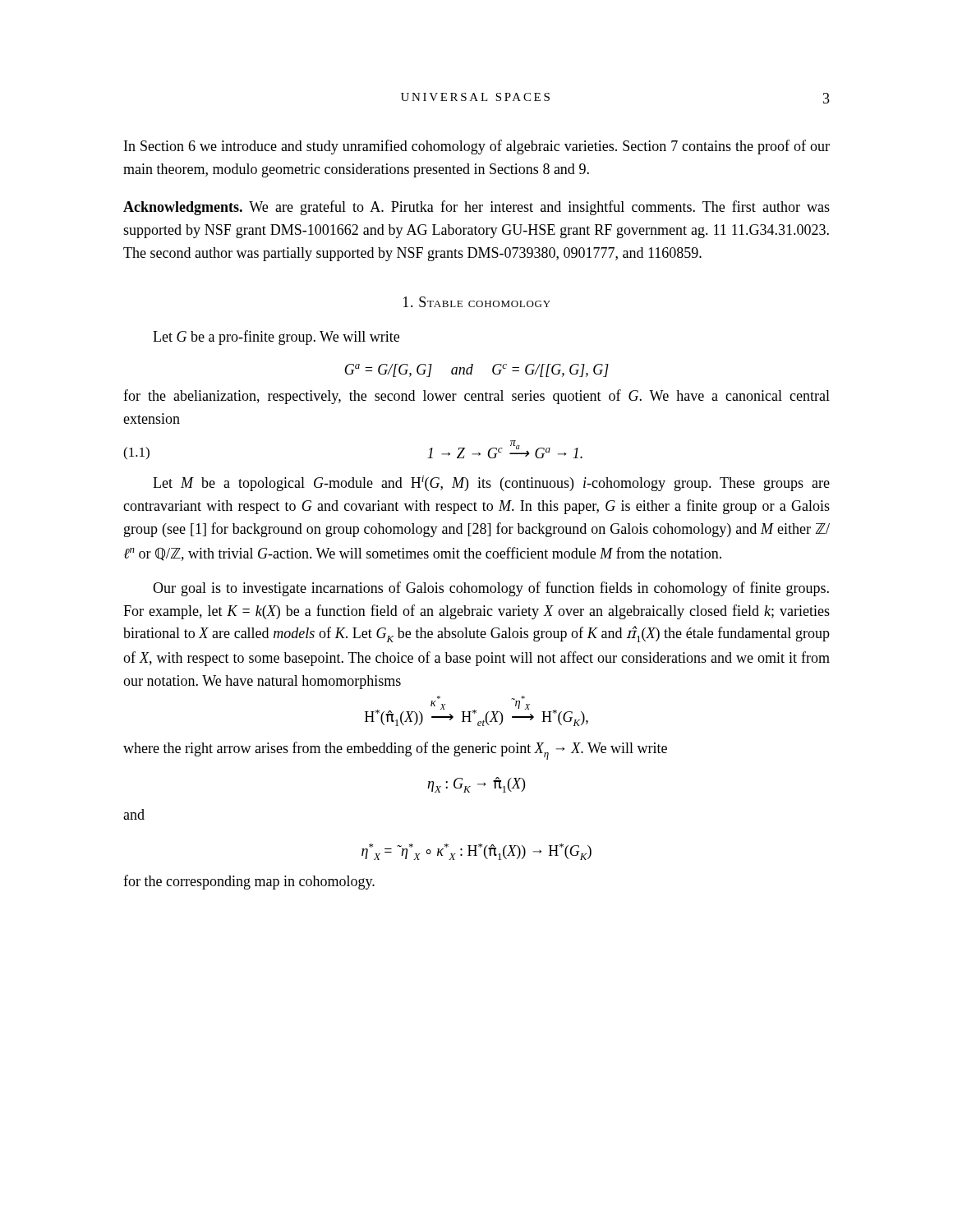The image size is (953, 1232).
Task: Where is the passage that starts "Let M be a topological G-module"?
Action: tap(476, 517)
